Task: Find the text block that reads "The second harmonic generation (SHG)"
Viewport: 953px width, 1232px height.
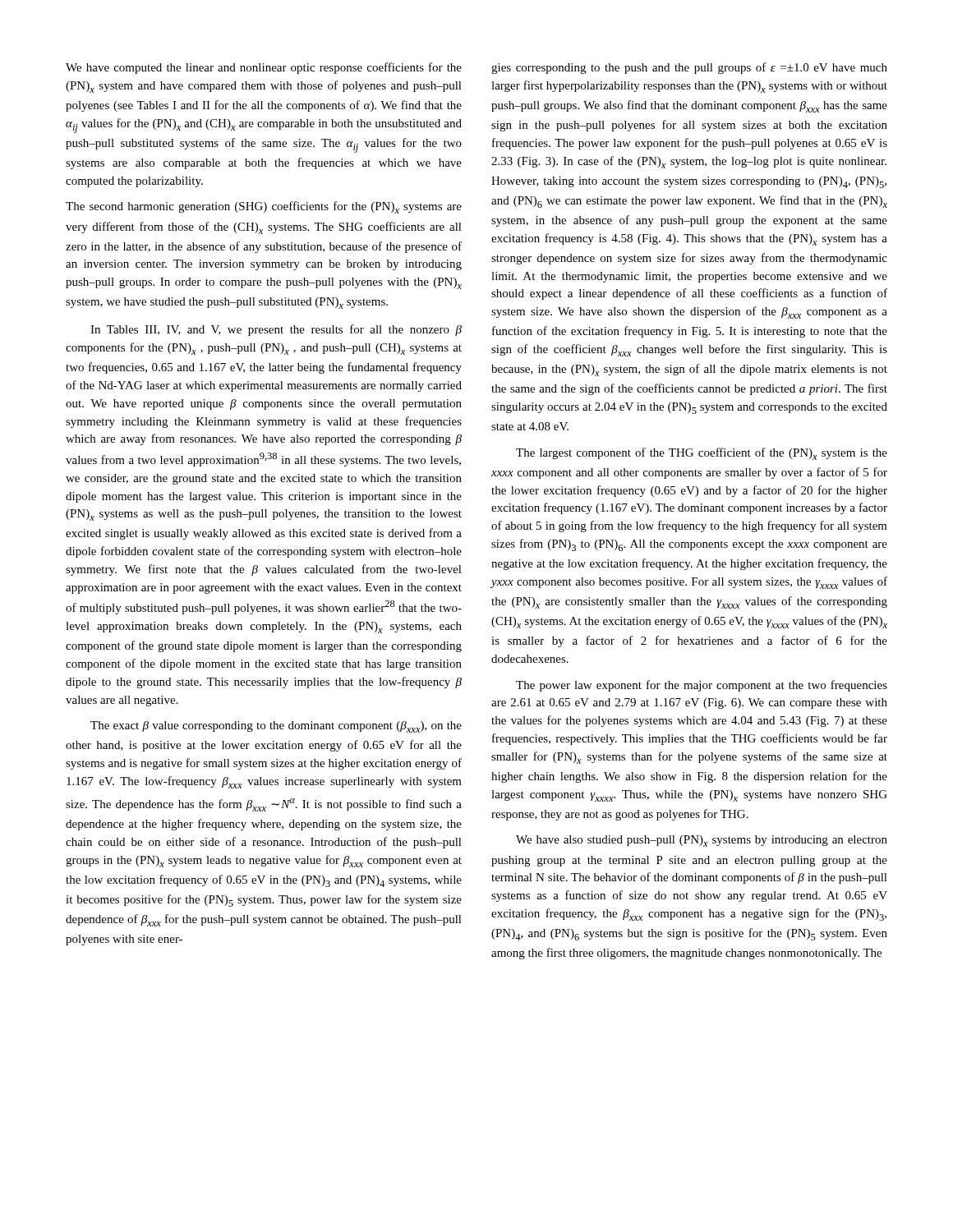Action: 264,256
